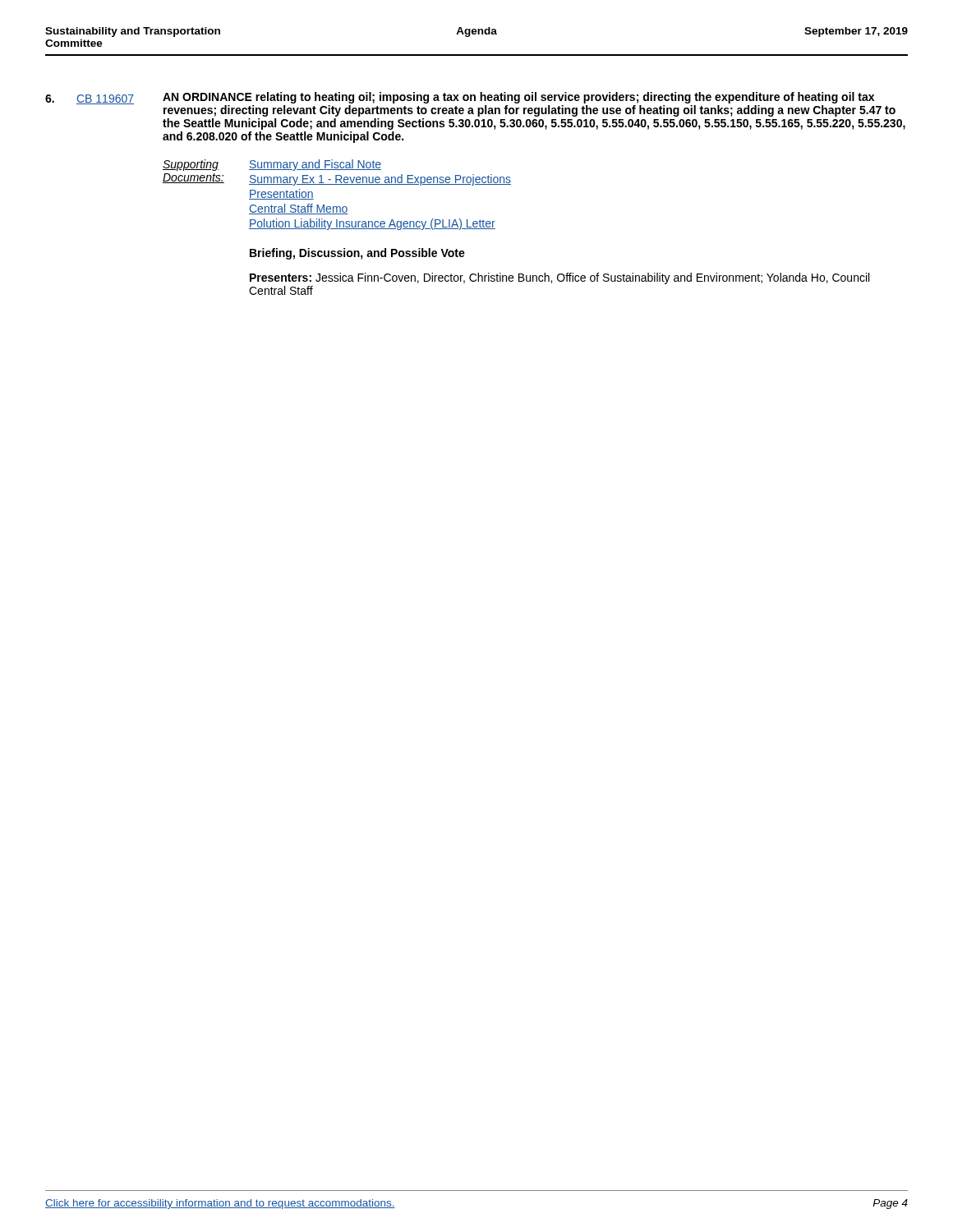Point to "Polution Liability Insurance Agency (PLIA) Letter"
The height and width of the screenshot is (1232, 953).
pos(372,223)
